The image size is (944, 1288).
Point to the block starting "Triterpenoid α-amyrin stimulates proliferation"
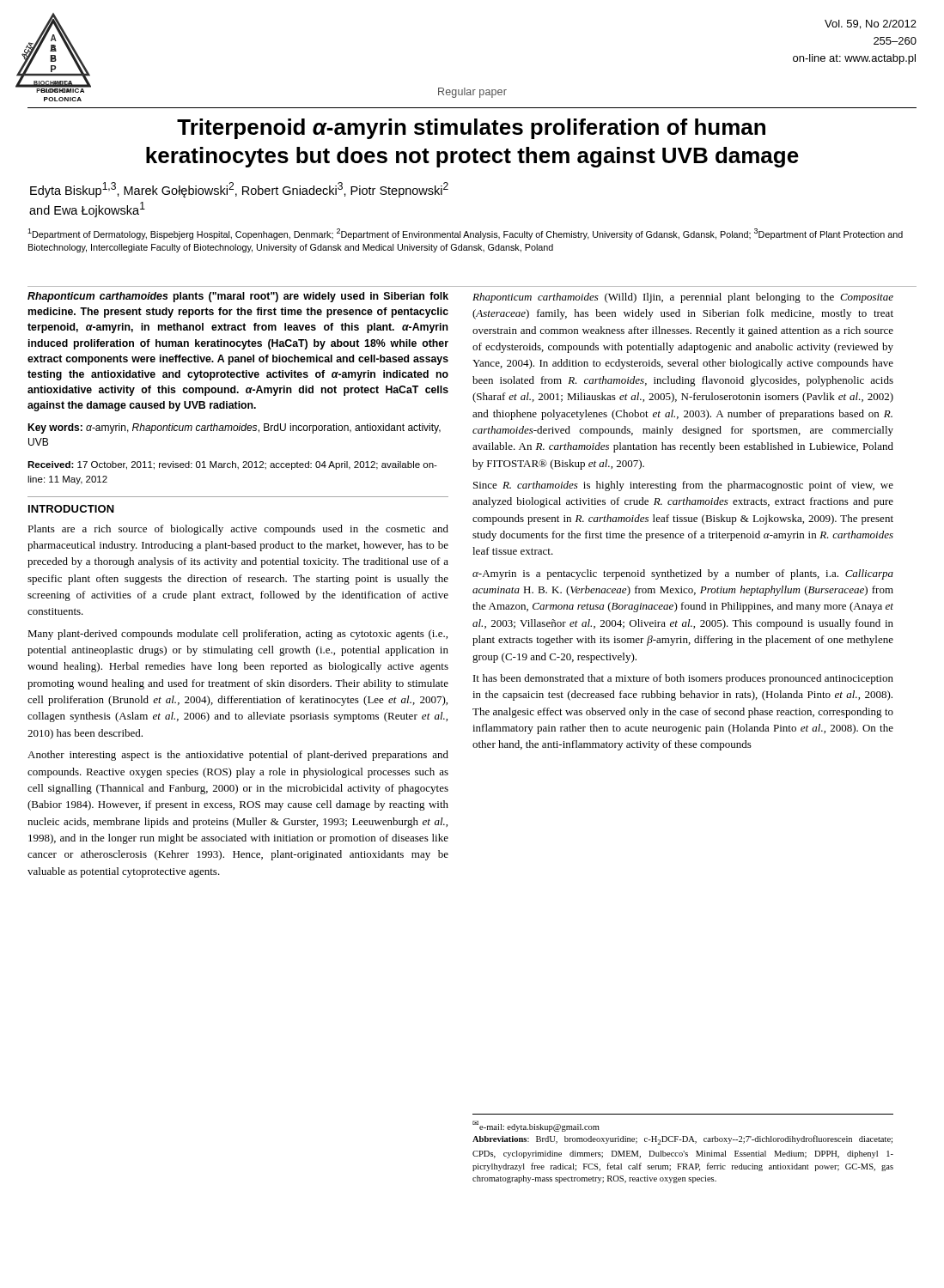[x=472, y=141]
